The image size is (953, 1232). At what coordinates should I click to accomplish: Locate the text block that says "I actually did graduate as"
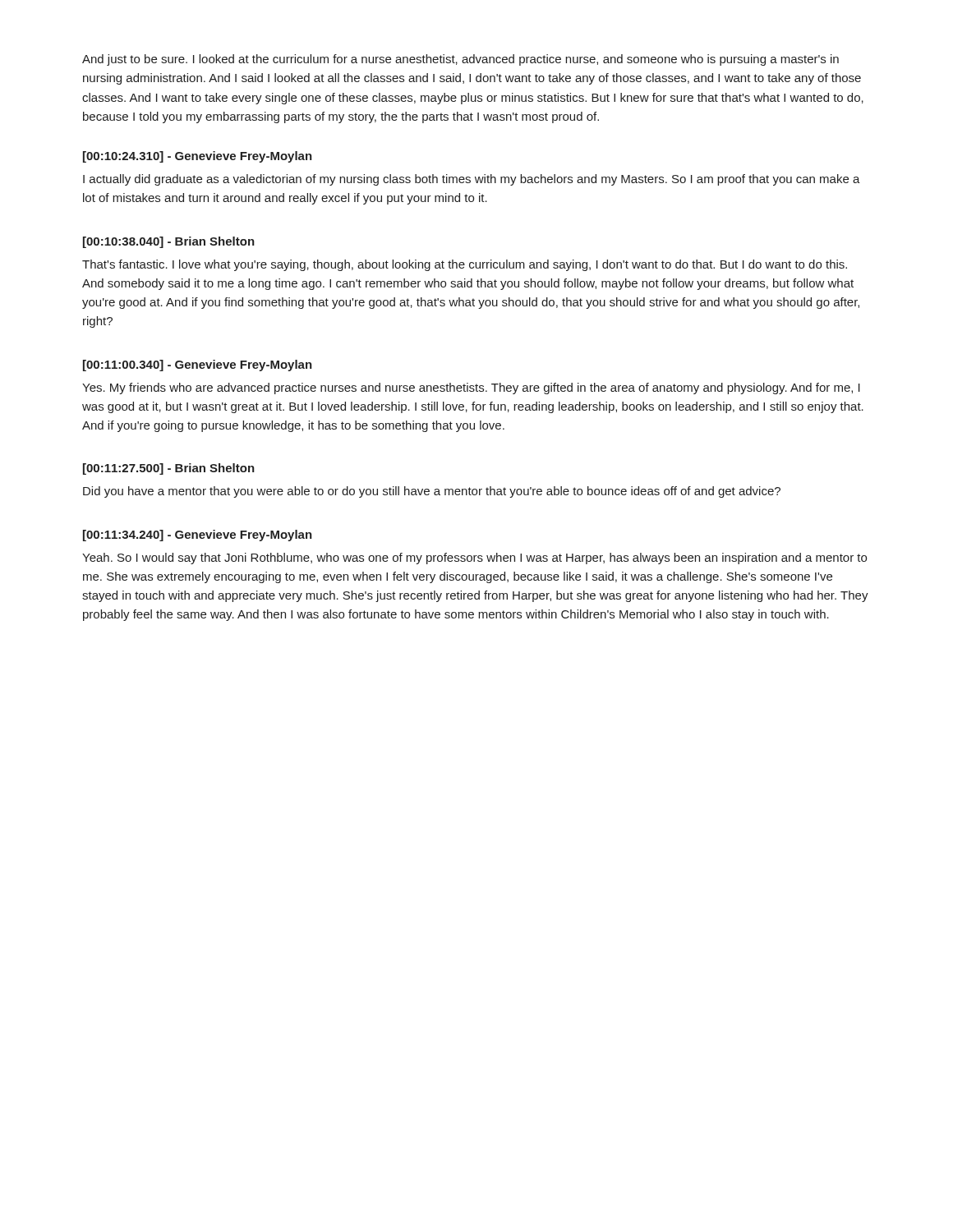(471, 188)
